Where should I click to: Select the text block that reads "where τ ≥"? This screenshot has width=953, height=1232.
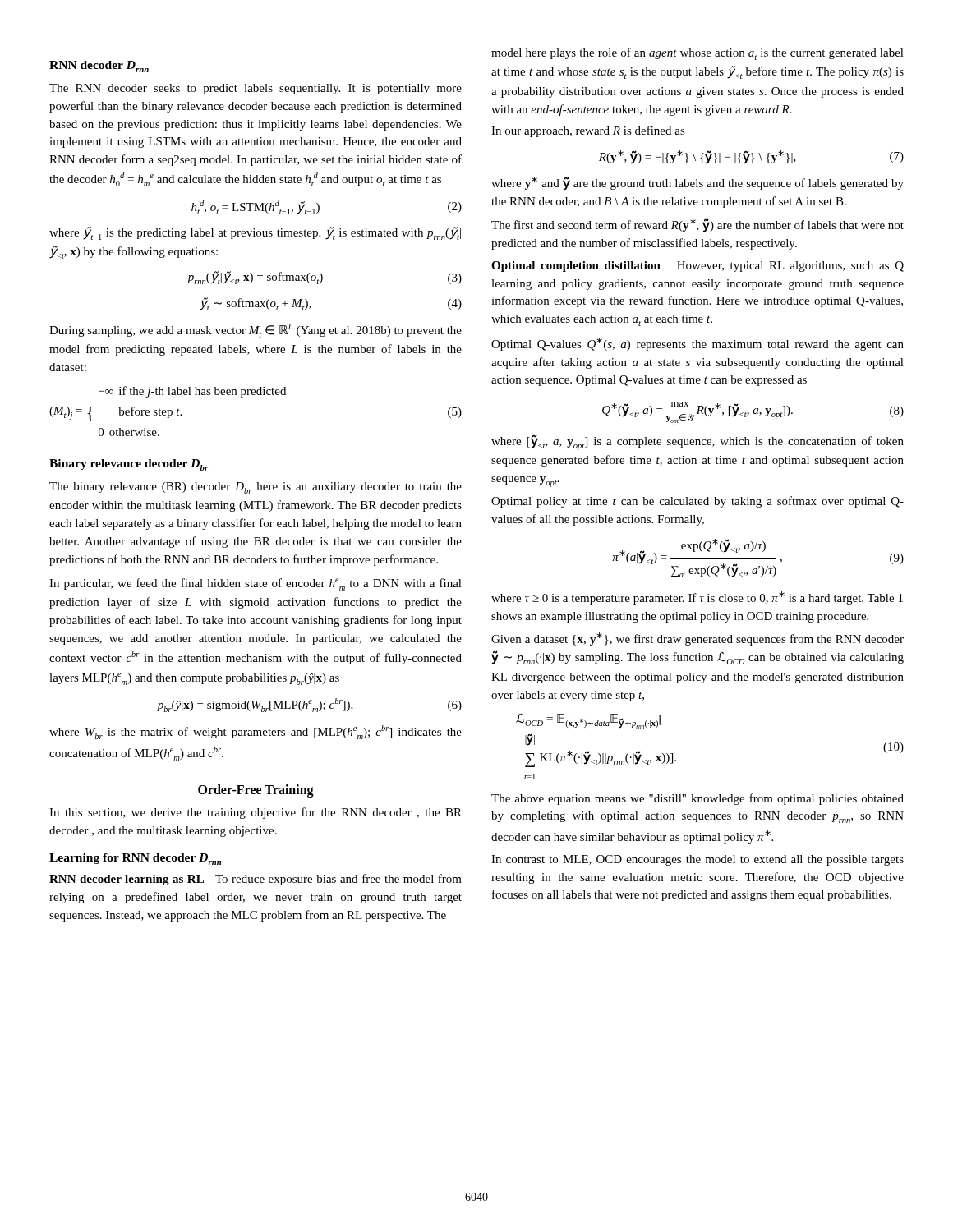pos(698,606)
